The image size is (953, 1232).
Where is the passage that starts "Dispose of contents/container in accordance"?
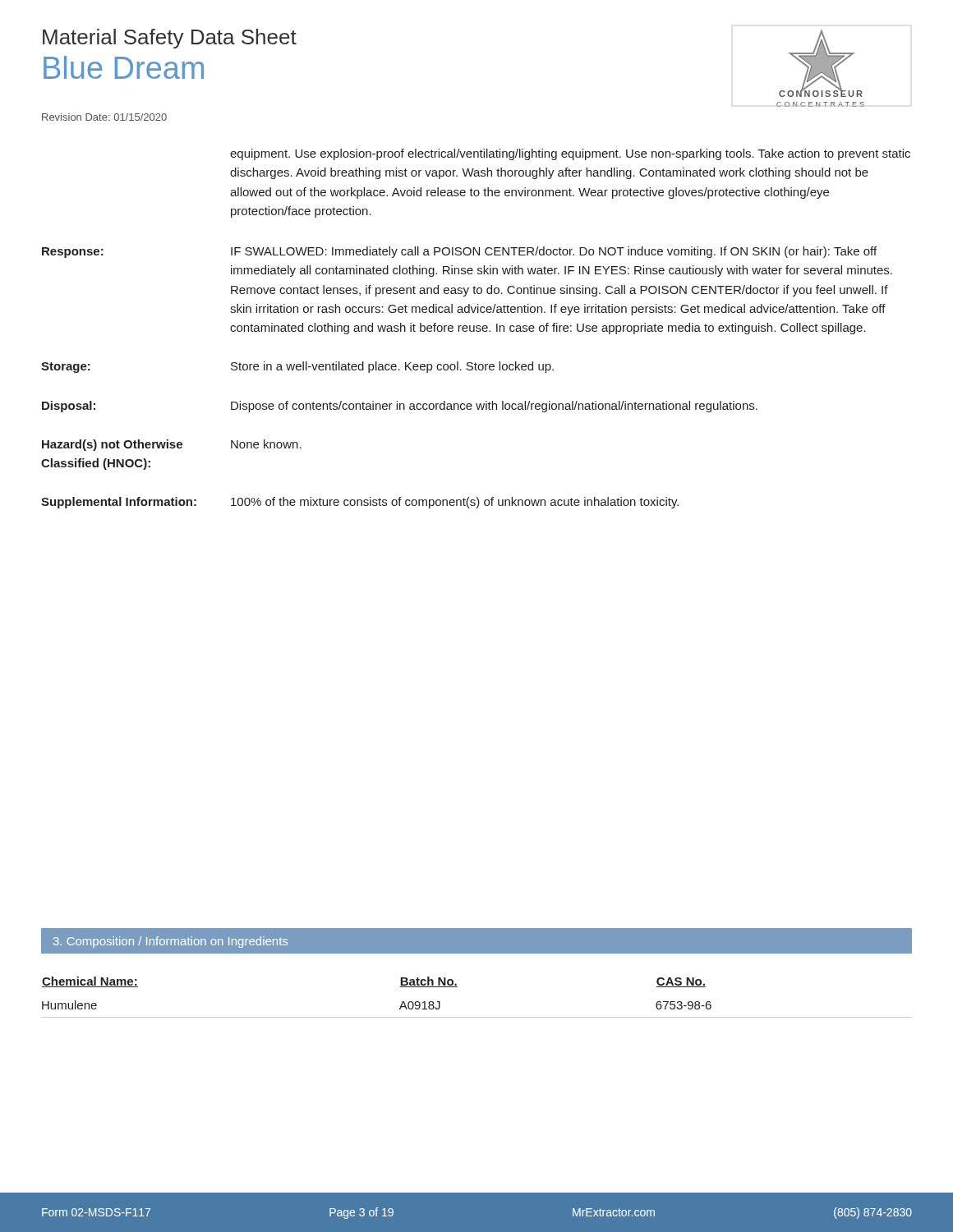[x=494, y=405]
